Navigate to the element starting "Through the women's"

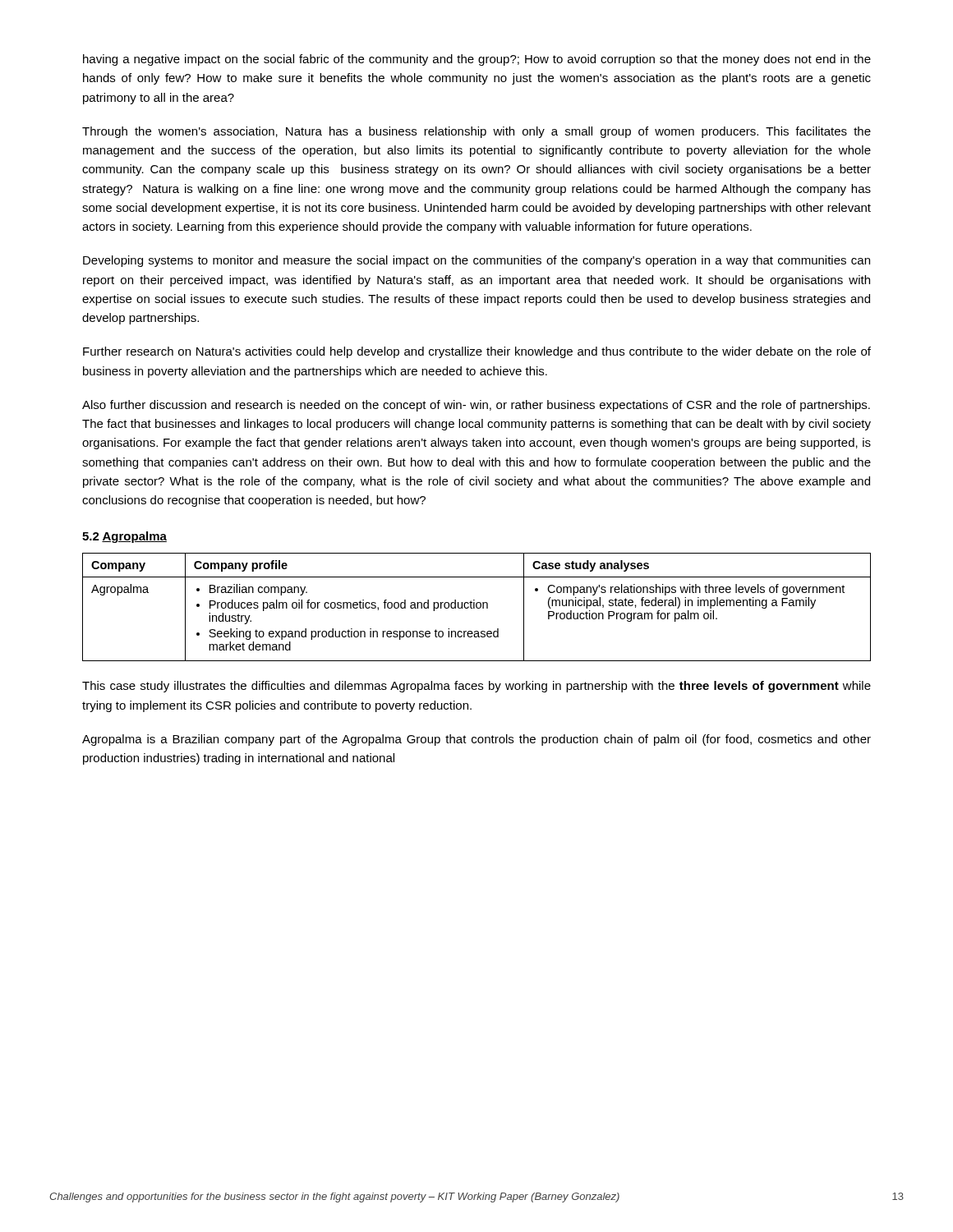[476, 179]
